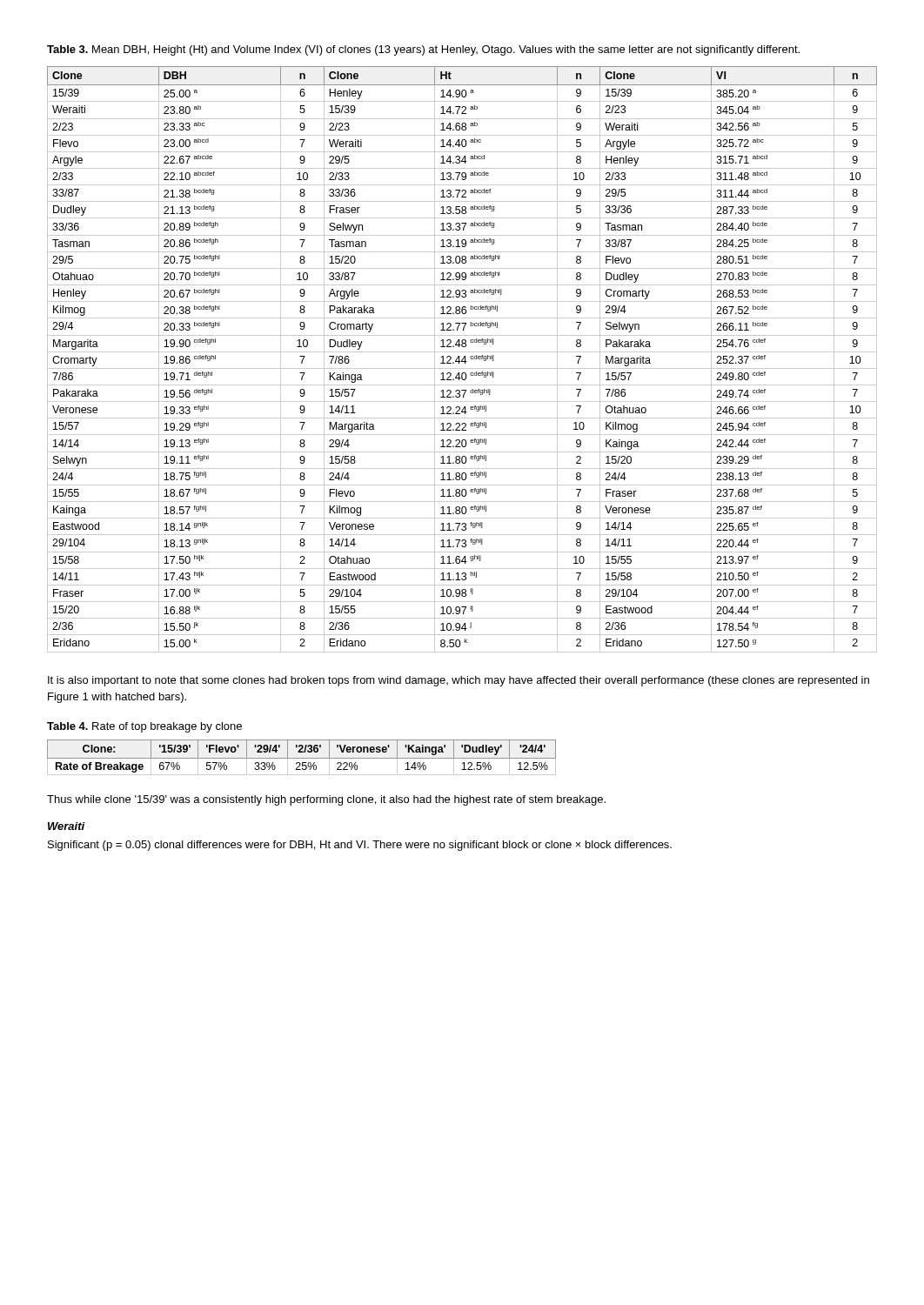
Task: Find the block on this page that starts "Thus while clone '15/39'"
Action: pyautogui.click(x=327, y=799)
